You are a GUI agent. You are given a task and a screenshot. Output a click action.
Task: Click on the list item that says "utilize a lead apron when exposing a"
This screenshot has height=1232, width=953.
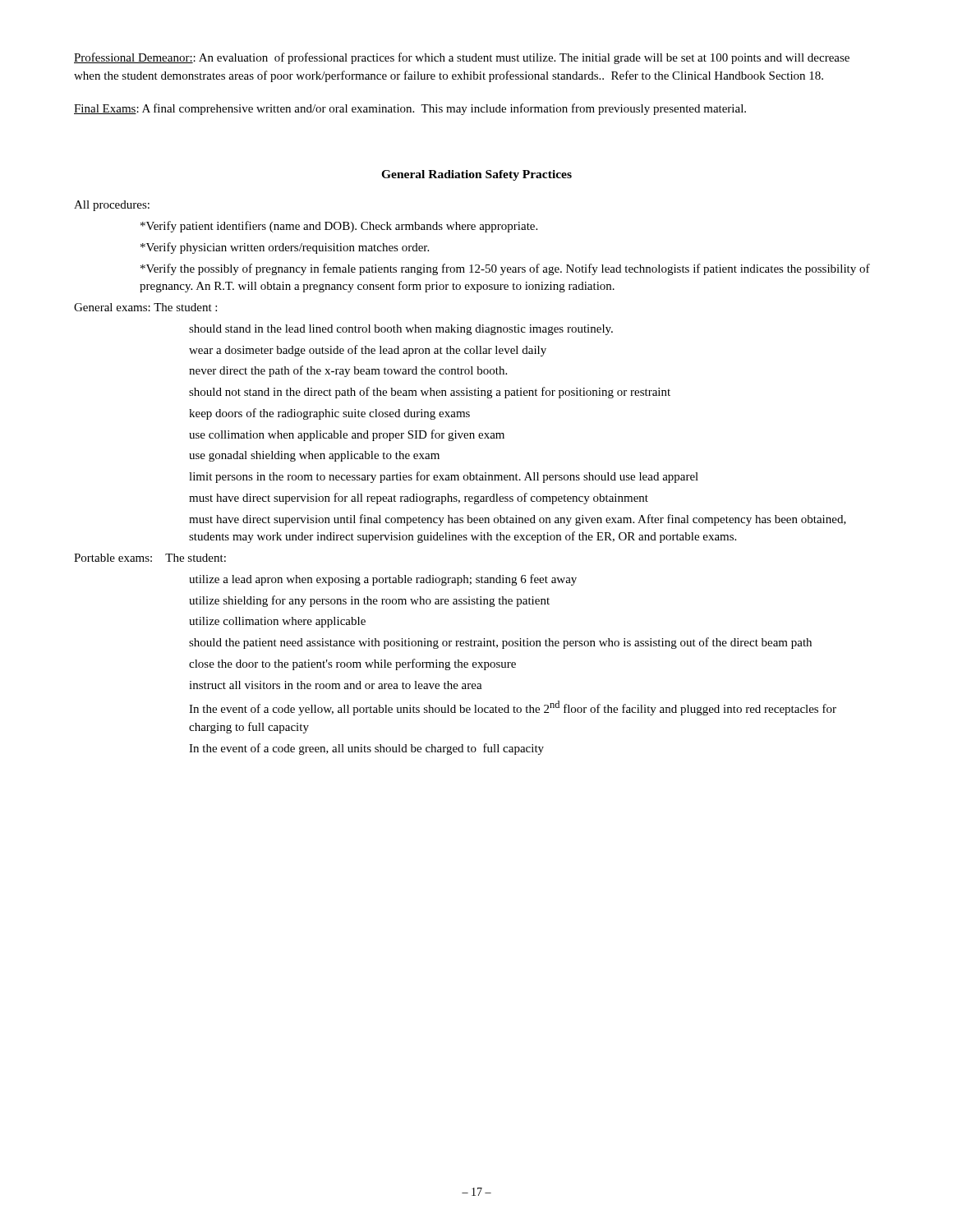[383, 579]
